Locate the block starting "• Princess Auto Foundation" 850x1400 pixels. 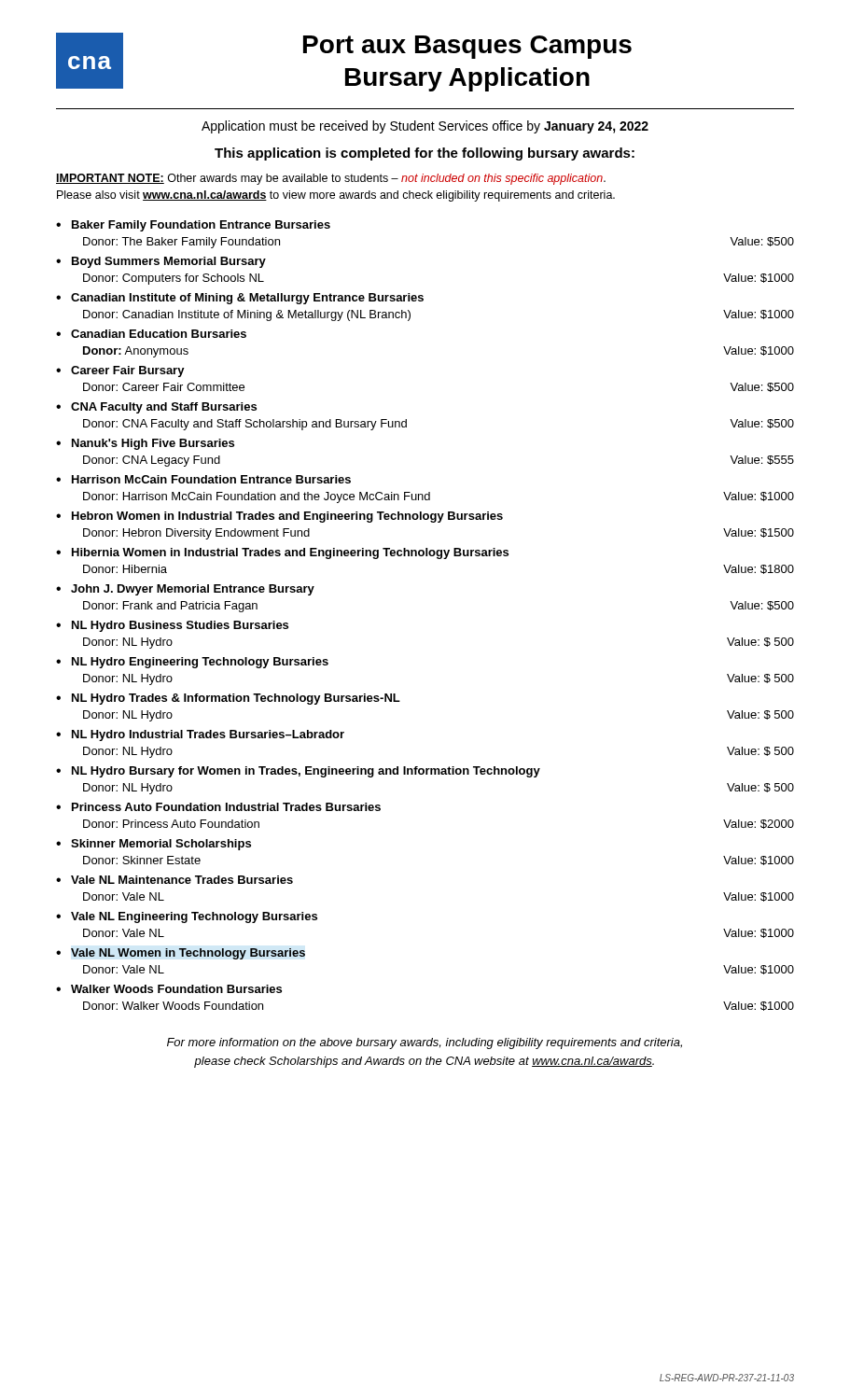(218, 807)
